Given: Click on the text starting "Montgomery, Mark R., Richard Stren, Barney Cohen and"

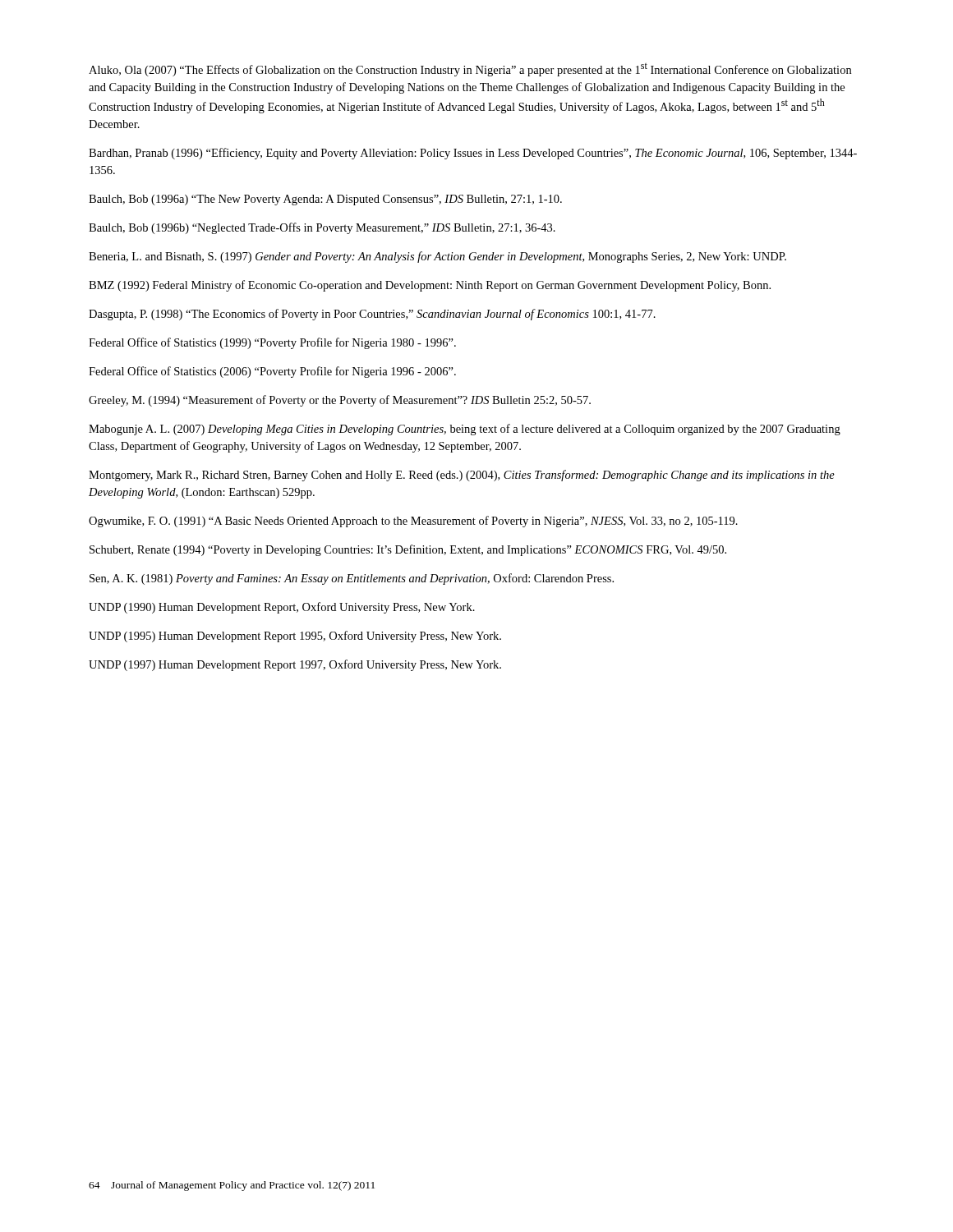Looking at the screenshot, I should (462, 483).
